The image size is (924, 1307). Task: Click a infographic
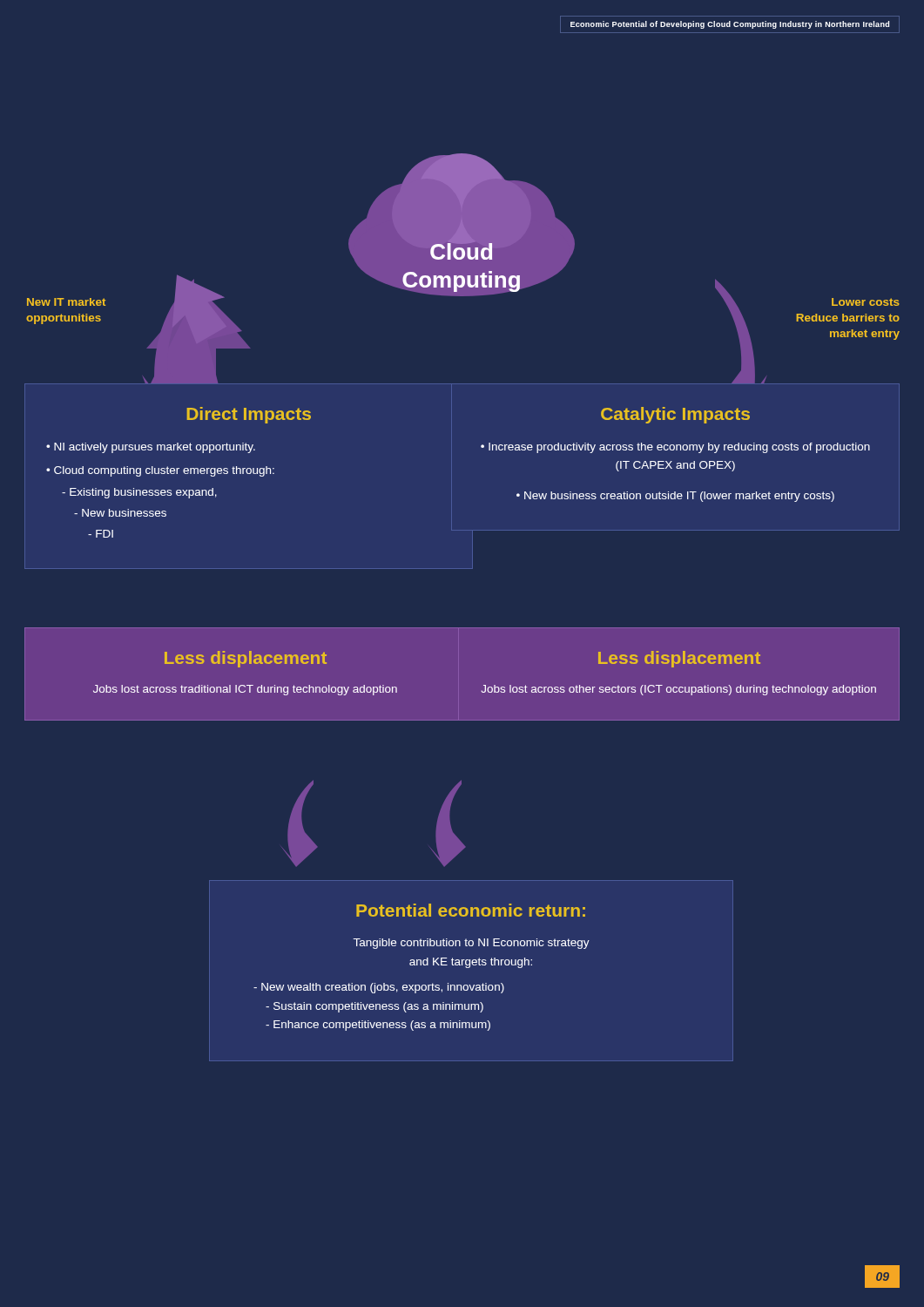pyautogui.click(x=462, y=658)
